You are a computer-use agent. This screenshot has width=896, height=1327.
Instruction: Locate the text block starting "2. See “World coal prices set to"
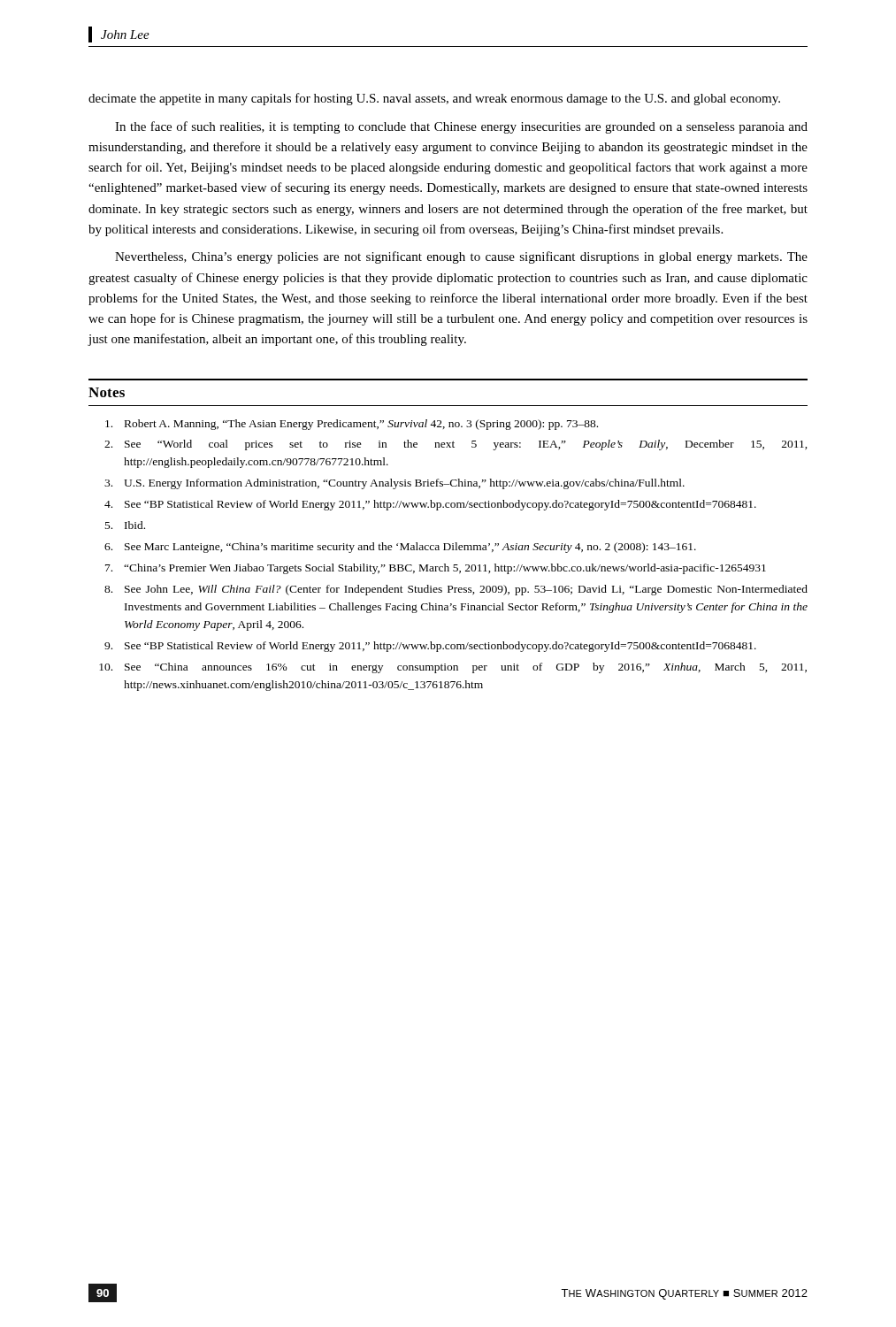tap(448, 453)
